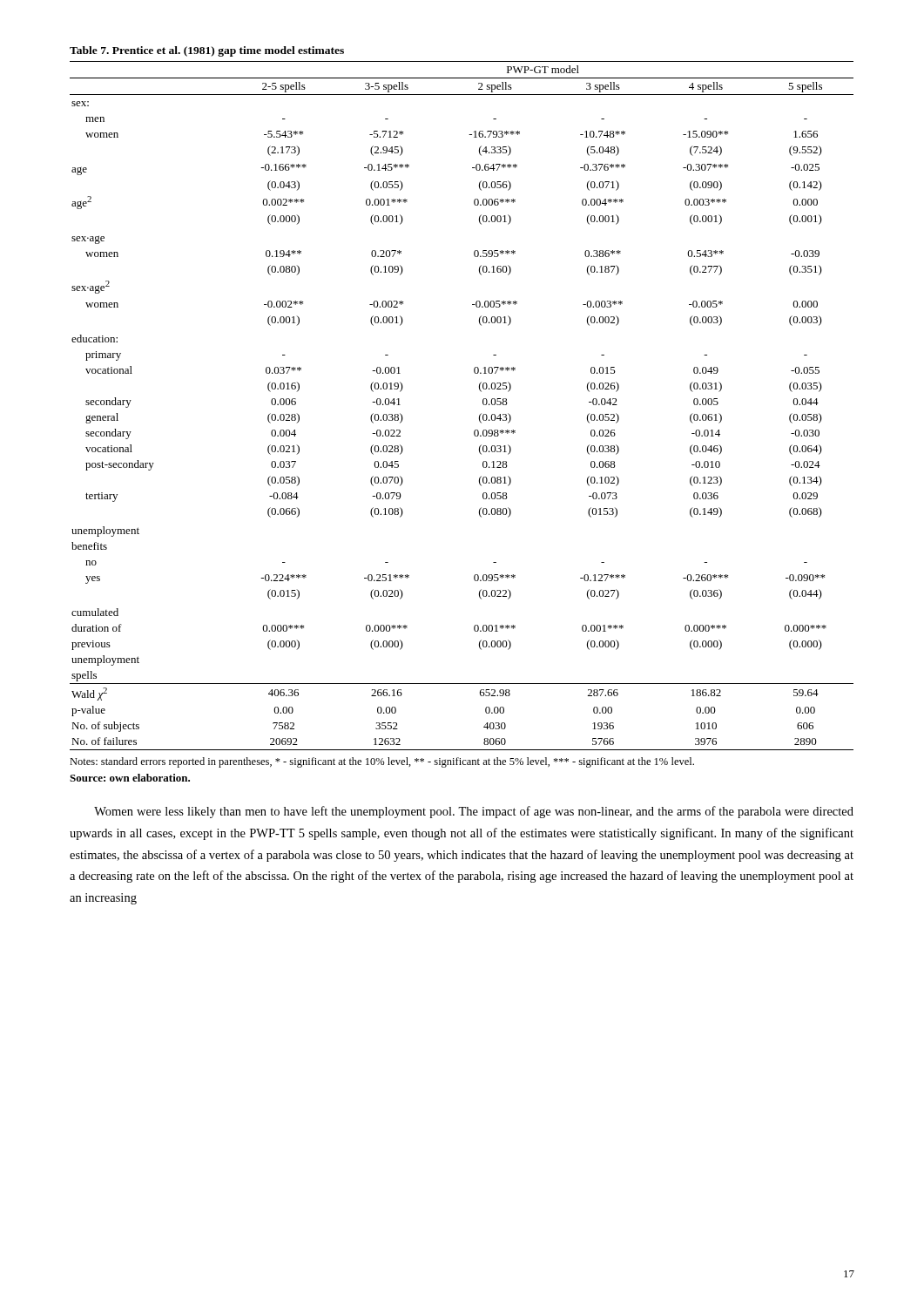Select the table that reads "2 spells"
Viewport: 924px width, 1307px height.
pos(462,397)
